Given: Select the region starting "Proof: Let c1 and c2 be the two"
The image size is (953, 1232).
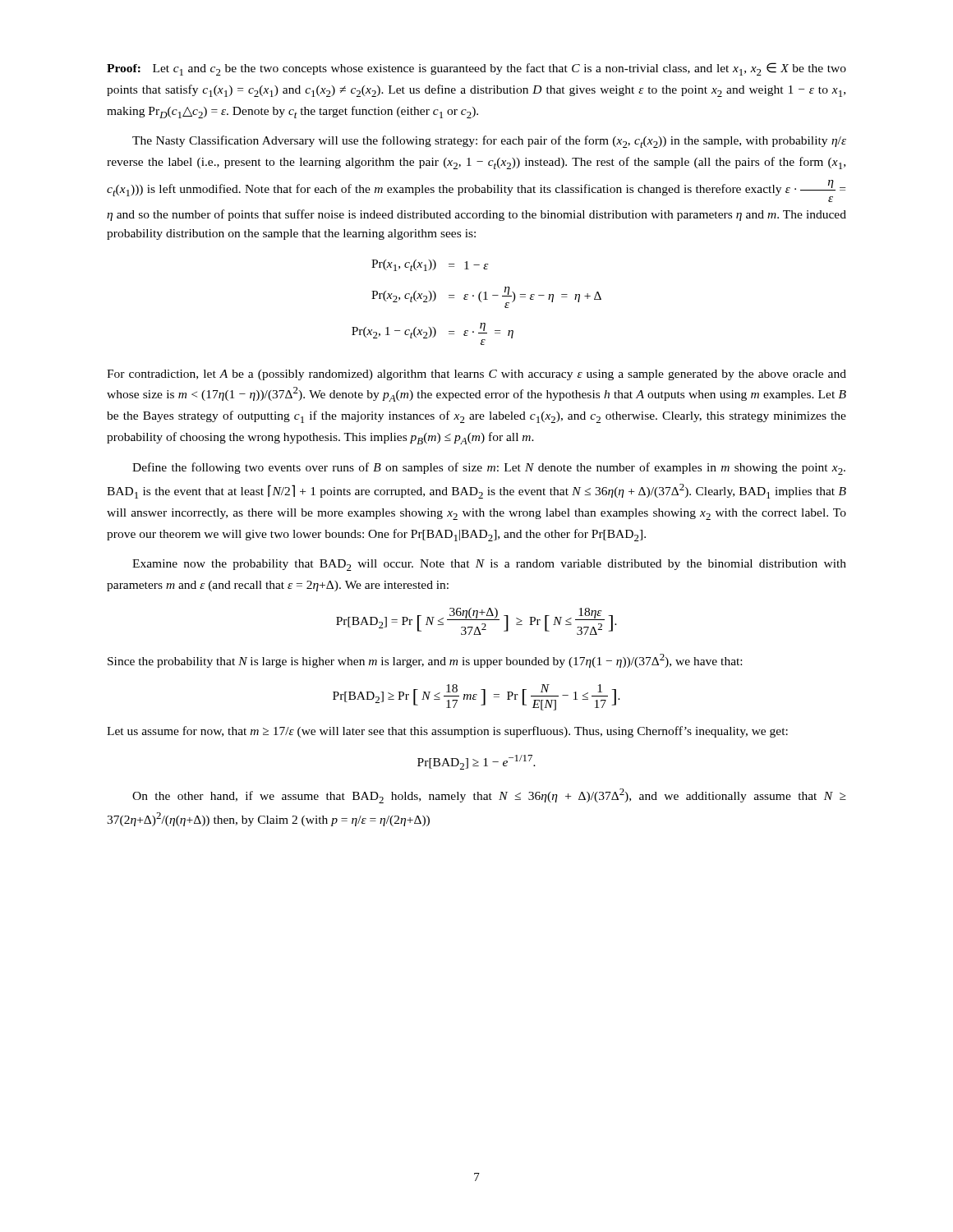Looking at the screenshot, I should pos(476,91).
